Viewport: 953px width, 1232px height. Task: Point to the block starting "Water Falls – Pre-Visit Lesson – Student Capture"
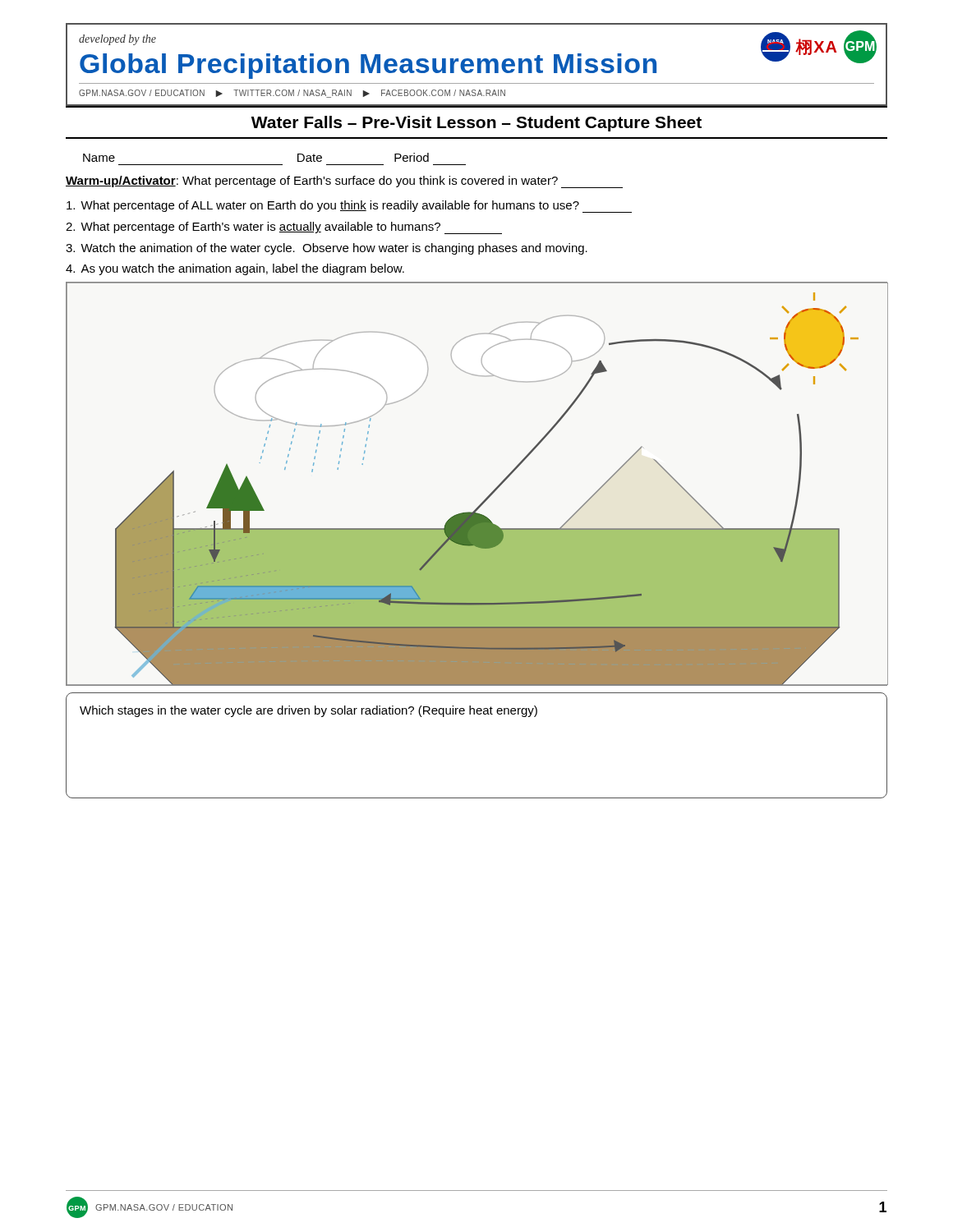tap(476, 122)
